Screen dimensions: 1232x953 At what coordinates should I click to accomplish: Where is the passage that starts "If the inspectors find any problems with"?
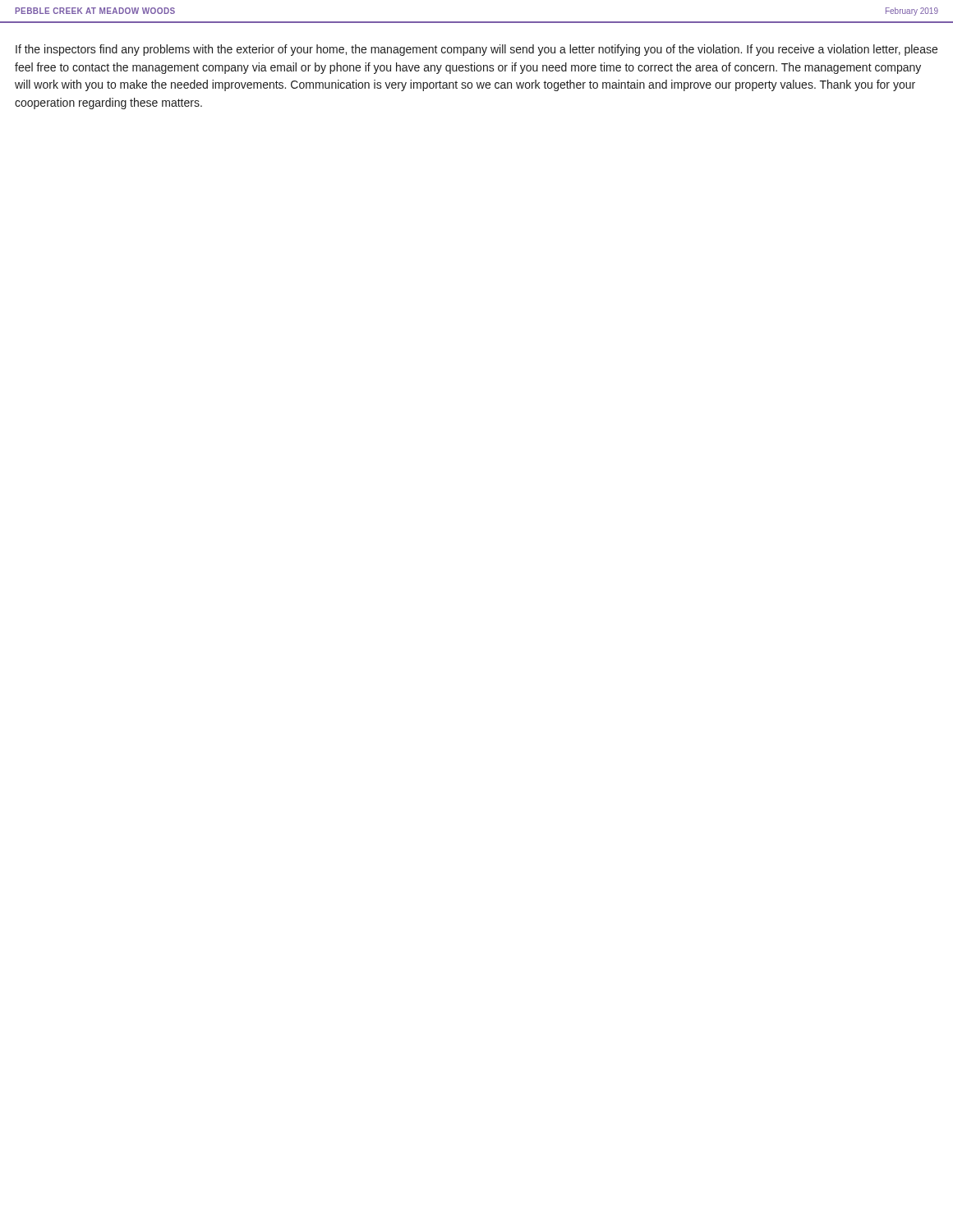476,76
